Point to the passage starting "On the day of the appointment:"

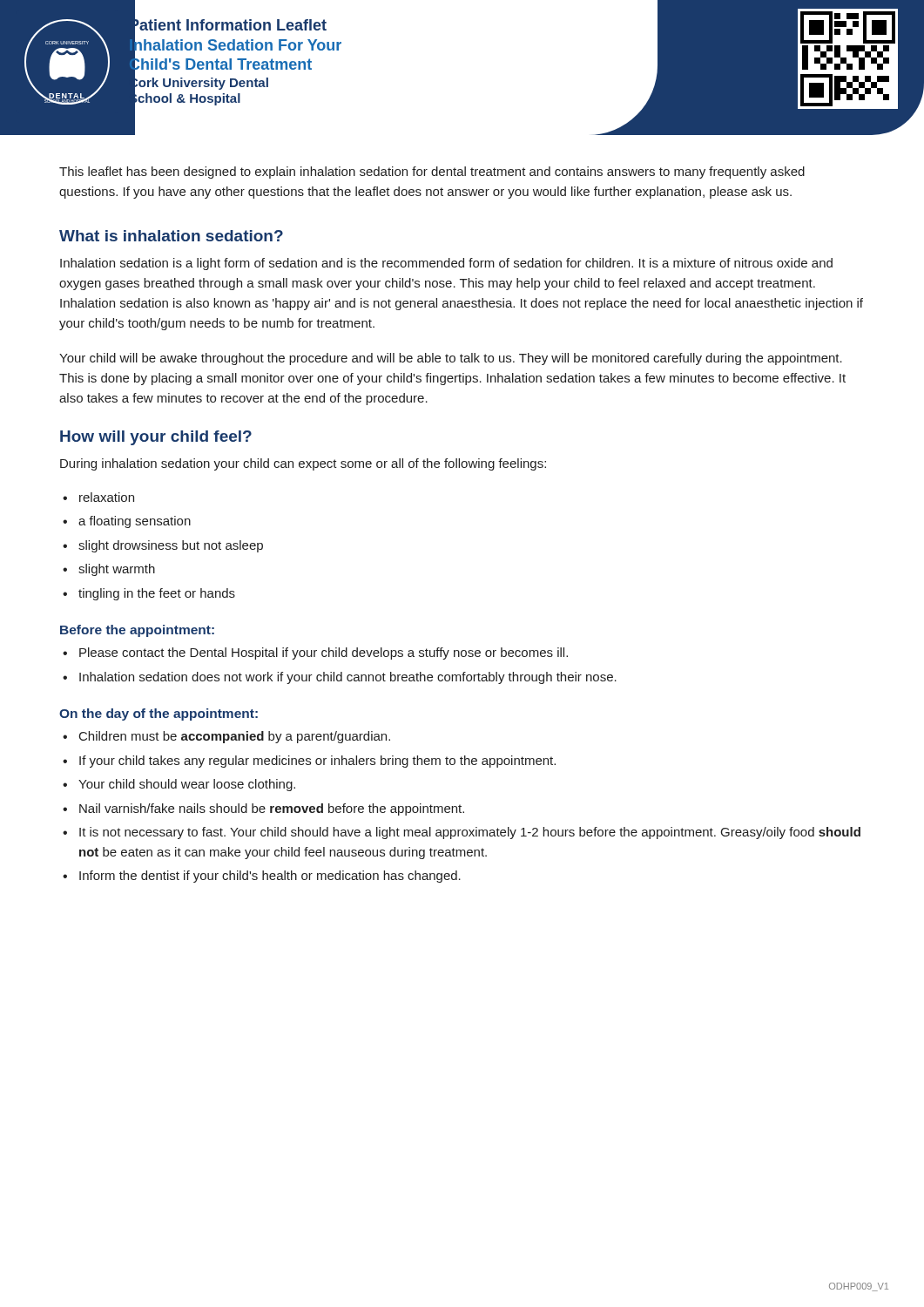(x=159, y=713)
